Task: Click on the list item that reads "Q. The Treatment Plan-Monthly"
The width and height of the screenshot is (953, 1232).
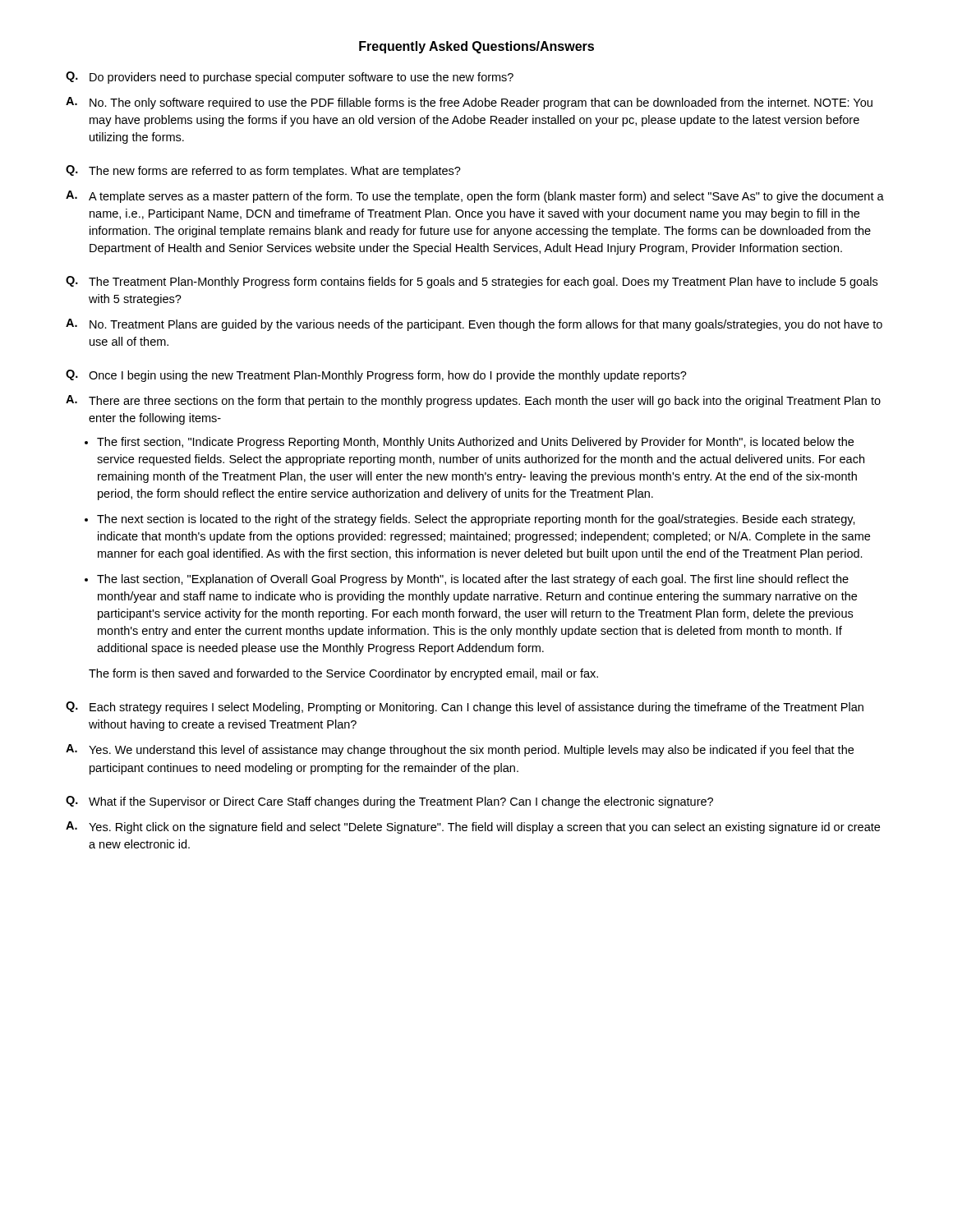Action: pos(476,291)
